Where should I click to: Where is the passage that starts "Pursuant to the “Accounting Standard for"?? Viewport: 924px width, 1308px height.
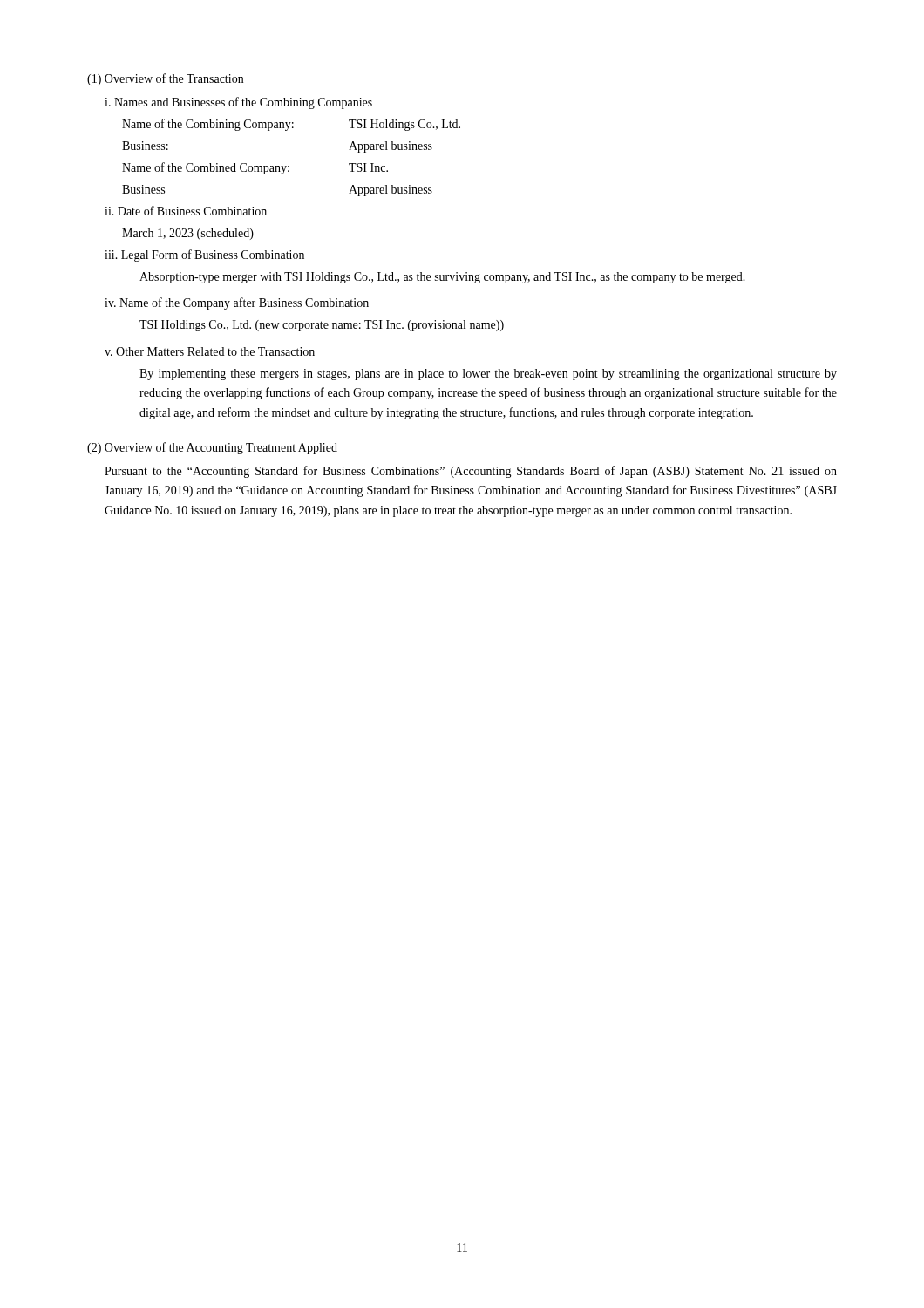pyautogui.click(x=471, y=491)
